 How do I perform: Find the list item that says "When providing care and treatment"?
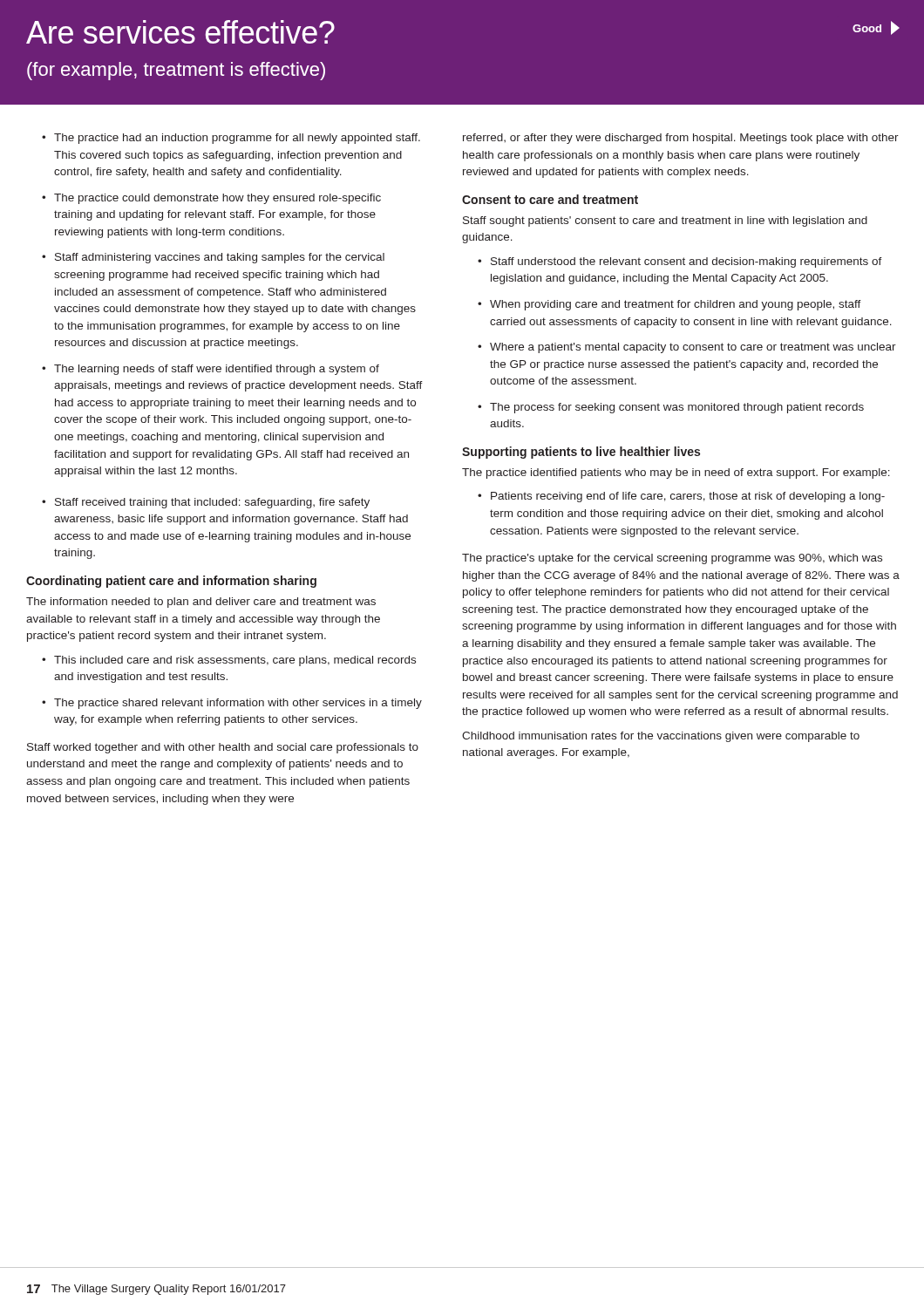point(691,312)
